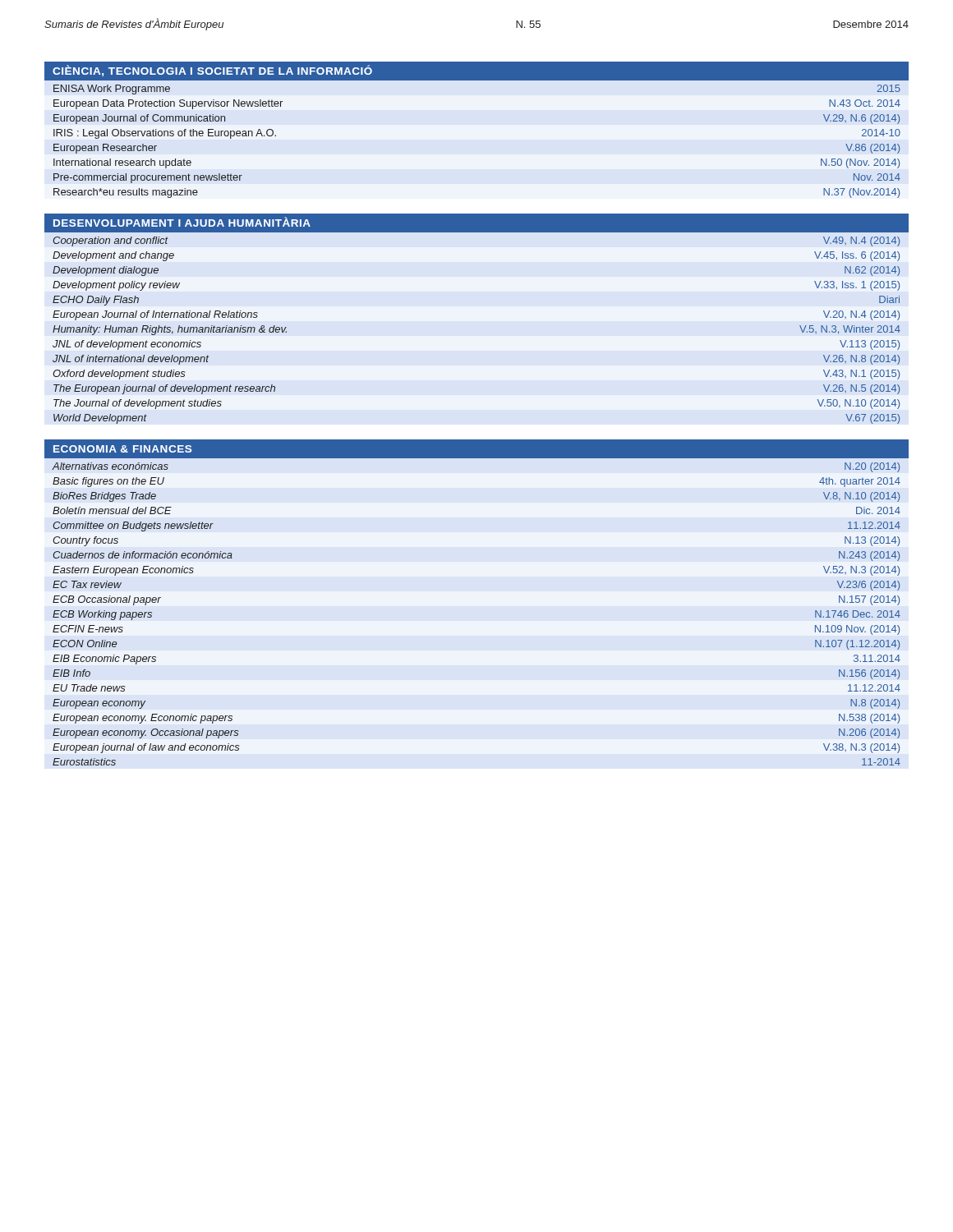This screenshot has width=953, height=1232.
Task: Select the list item with the text "International research update N.50 (Nov."
Action: (x=119, y=163)
